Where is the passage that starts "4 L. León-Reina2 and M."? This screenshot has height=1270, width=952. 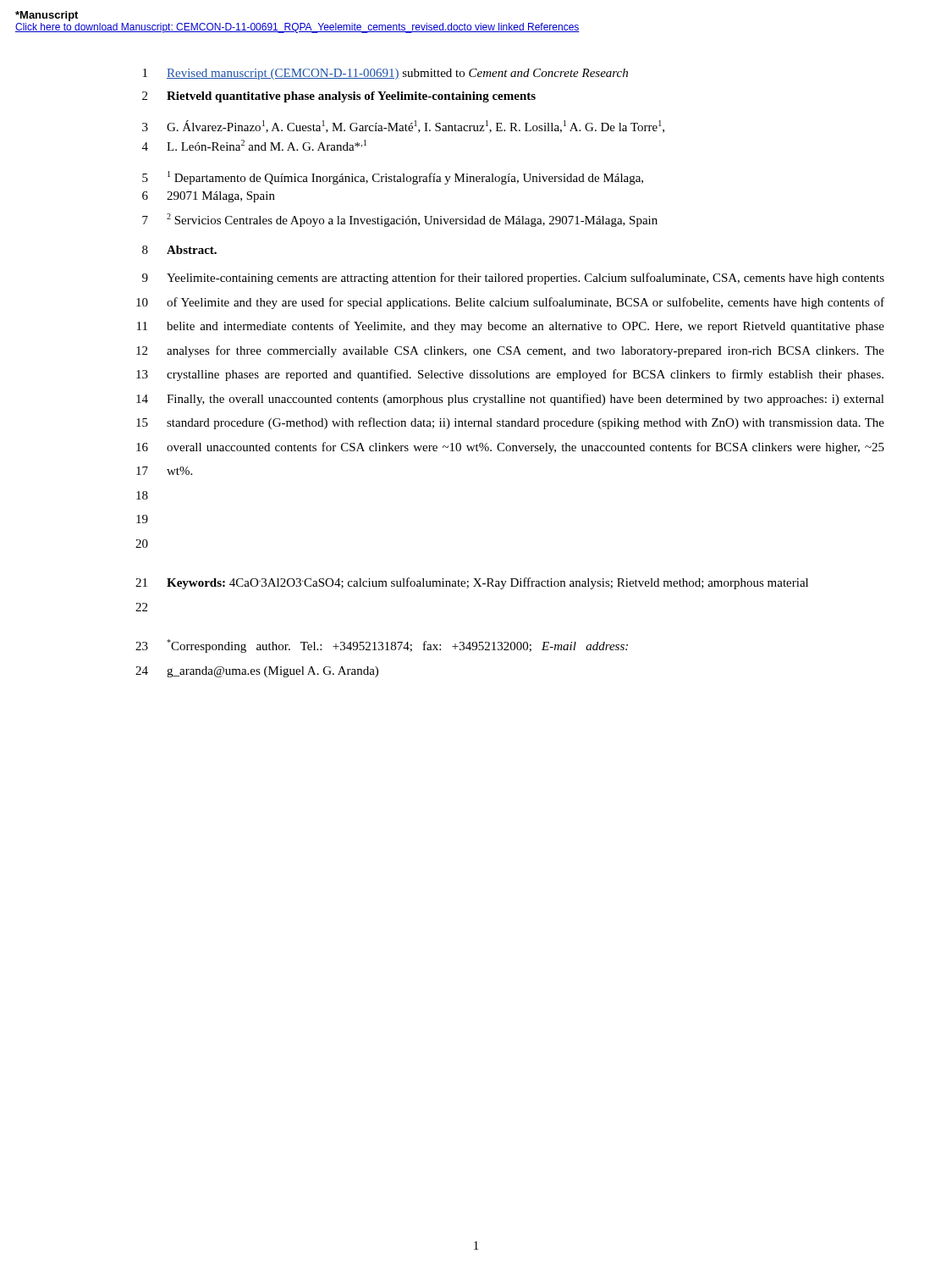(x=254, y=145)
